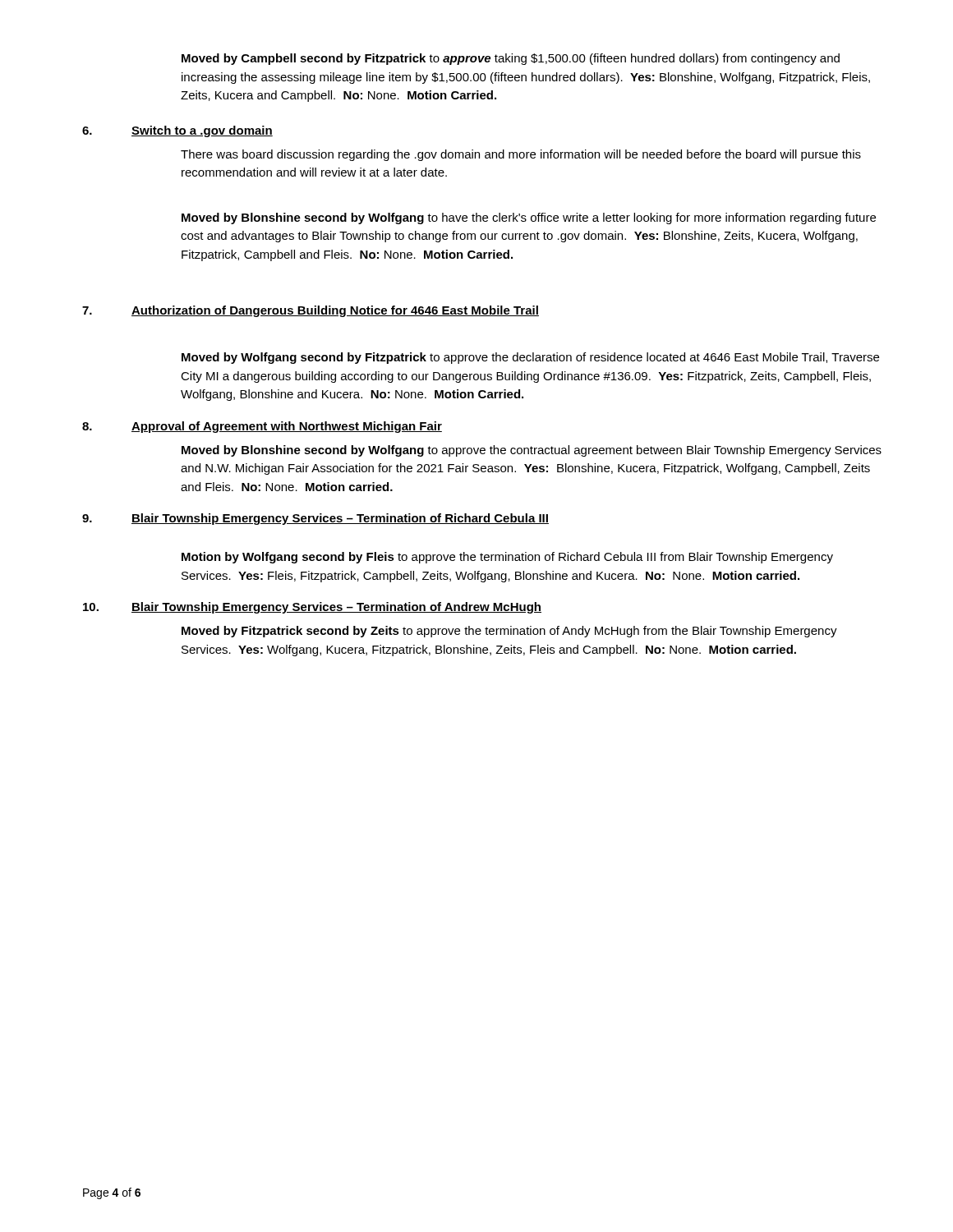
Task: Point to the section header beginning "8. Approval of Agreement with"
Action: [x=262, y=427]
